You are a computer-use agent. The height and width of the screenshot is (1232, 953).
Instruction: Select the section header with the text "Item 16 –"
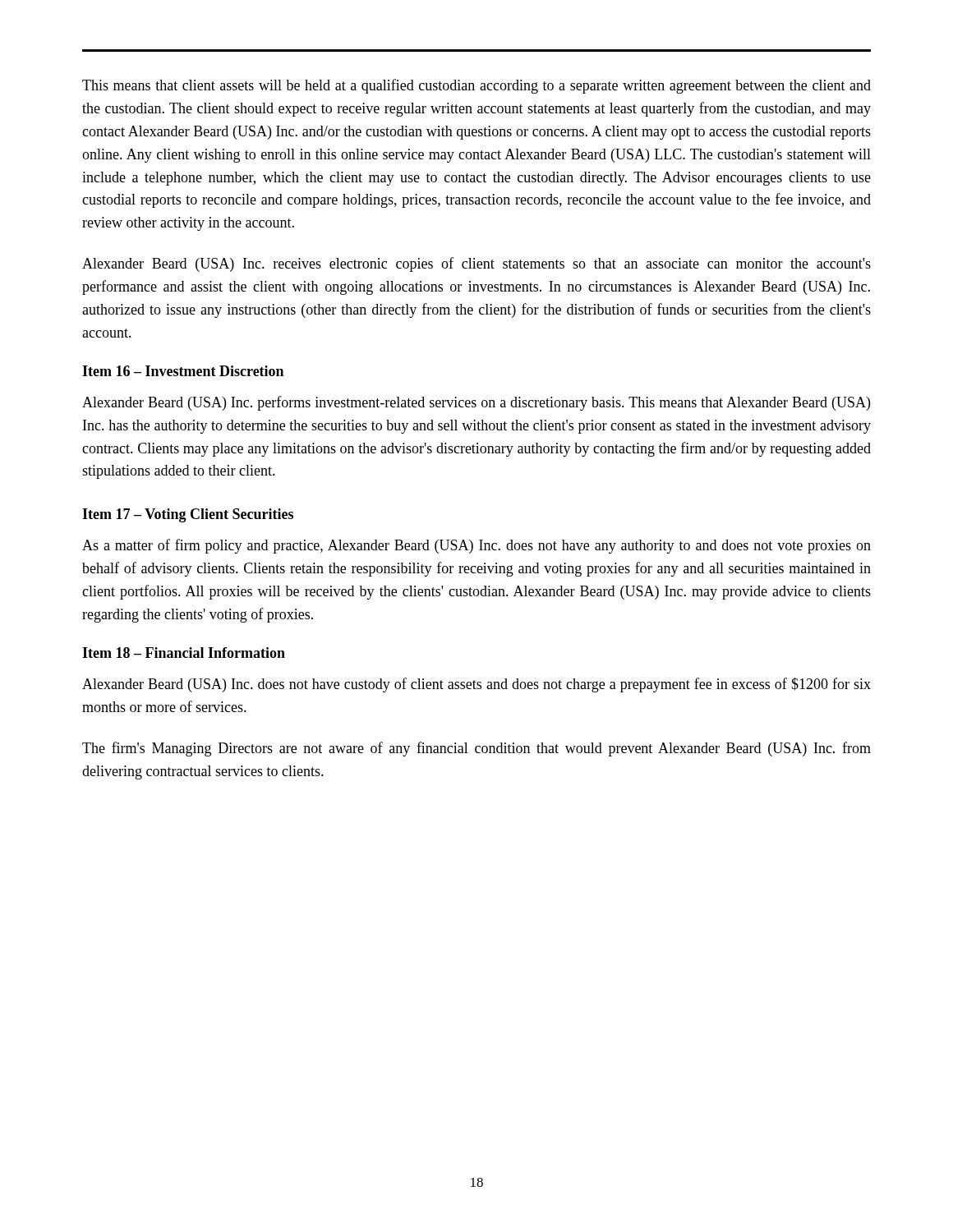(x=183, y=371)
